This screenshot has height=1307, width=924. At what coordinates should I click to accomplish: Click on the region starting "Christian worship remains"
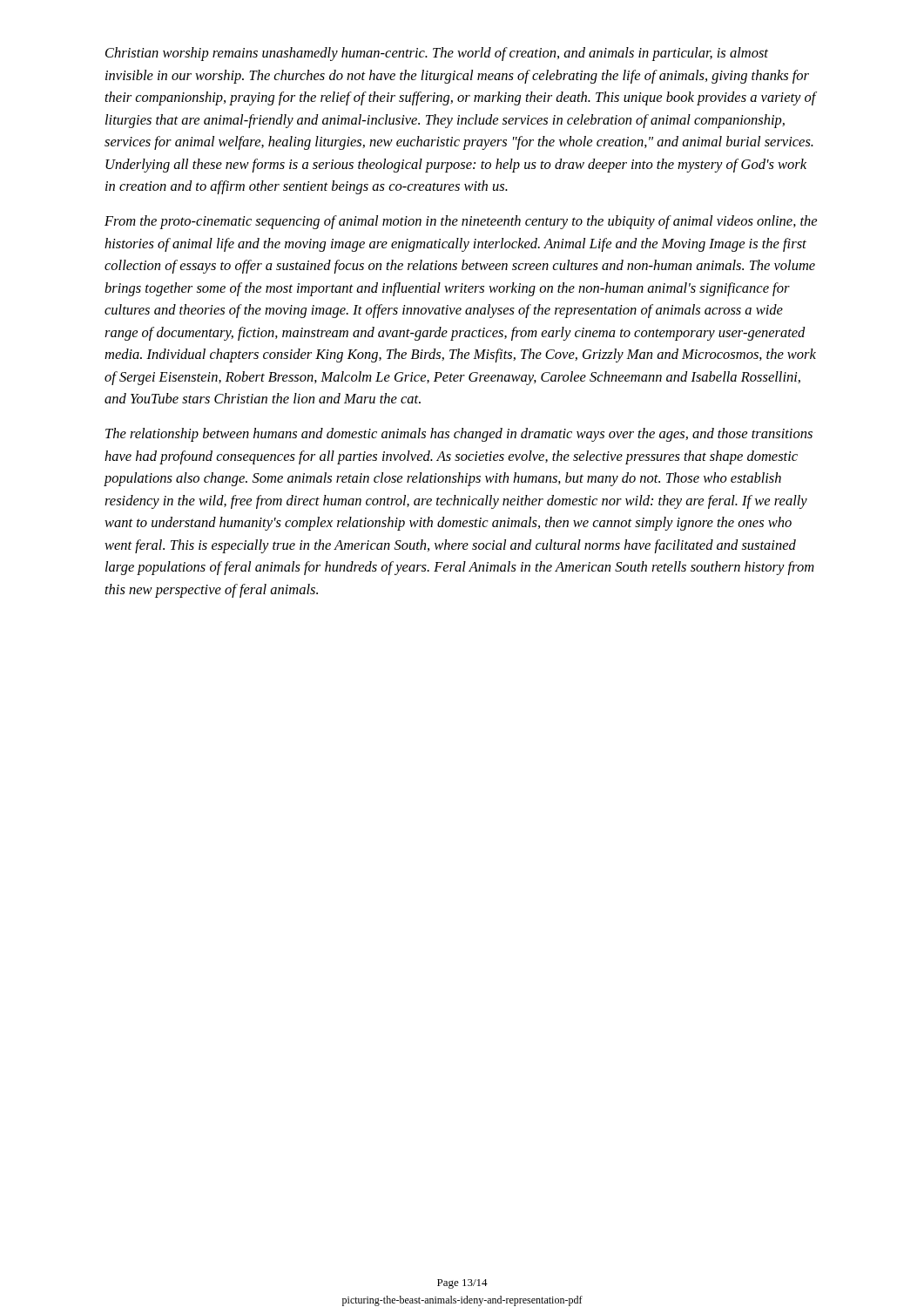pos(462,321)
